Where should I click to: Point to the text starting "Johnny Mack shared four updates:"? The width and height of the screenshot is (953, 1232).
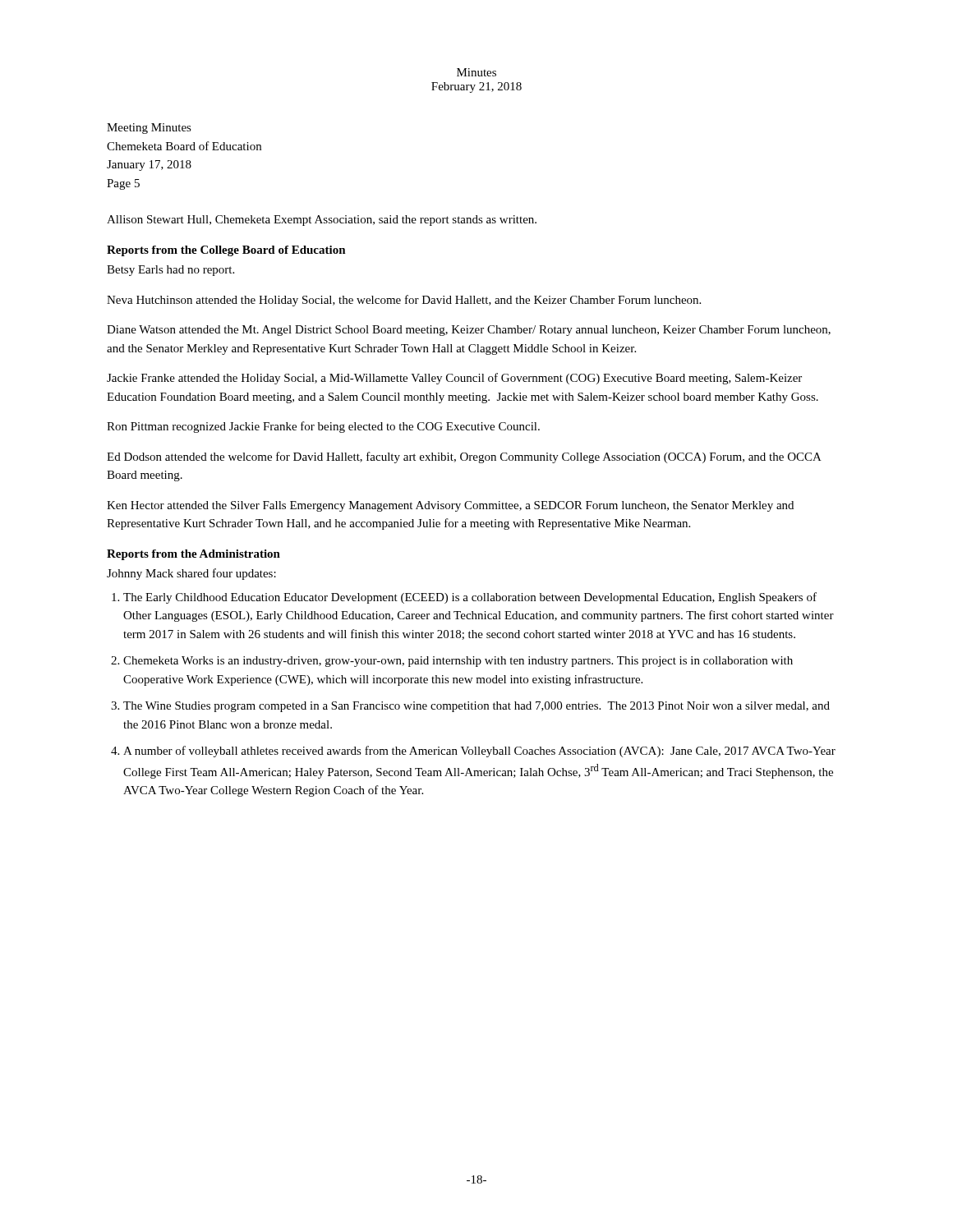(x=192, y=573)
